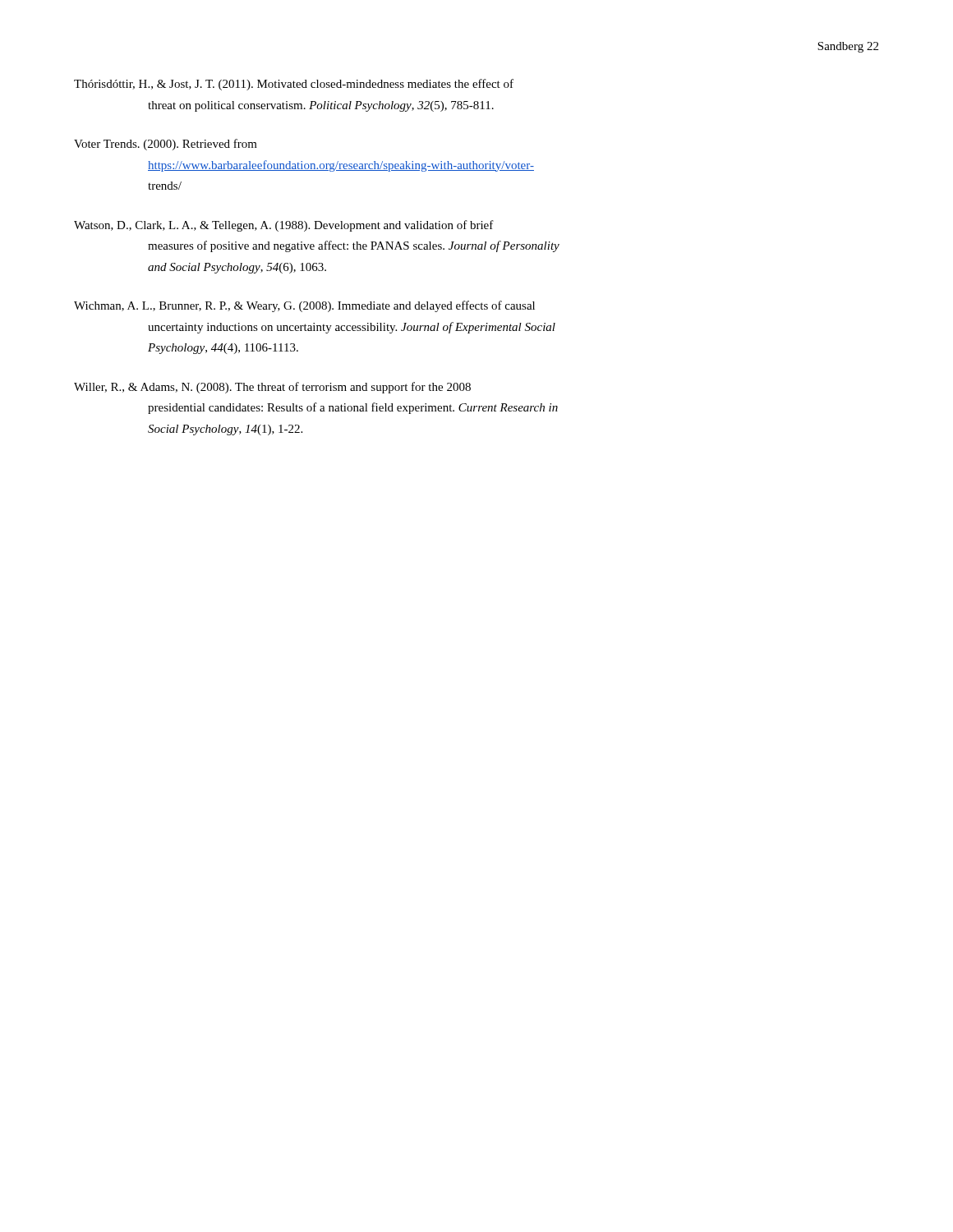Navigate to the text block starting "Thórisdóttir, H., &"
This screenshot has height=1232, width=953.
click(x=476, y=95)
